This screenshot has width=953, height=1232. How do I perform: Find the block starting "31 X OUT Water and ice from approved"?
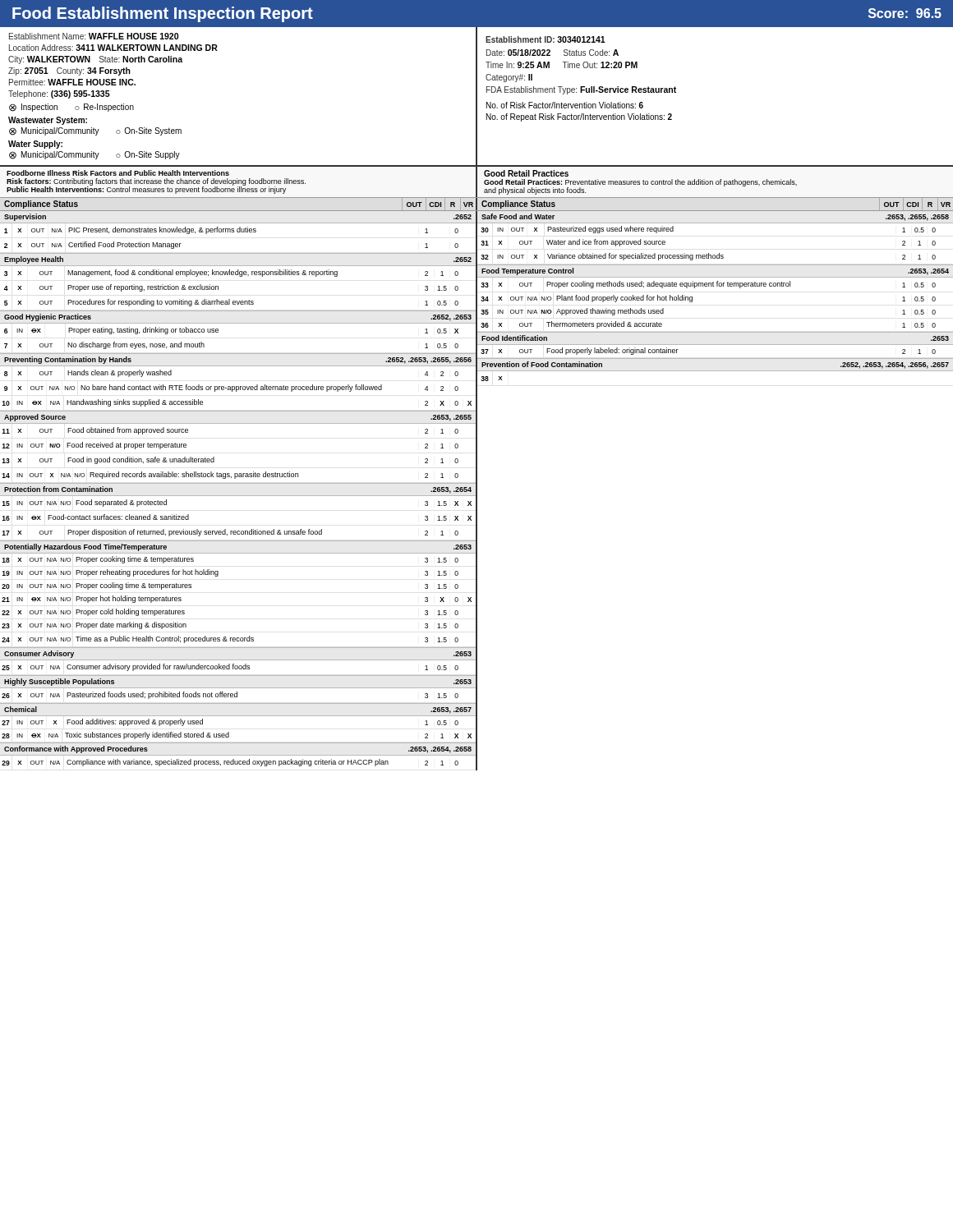[x=709, y=243]
